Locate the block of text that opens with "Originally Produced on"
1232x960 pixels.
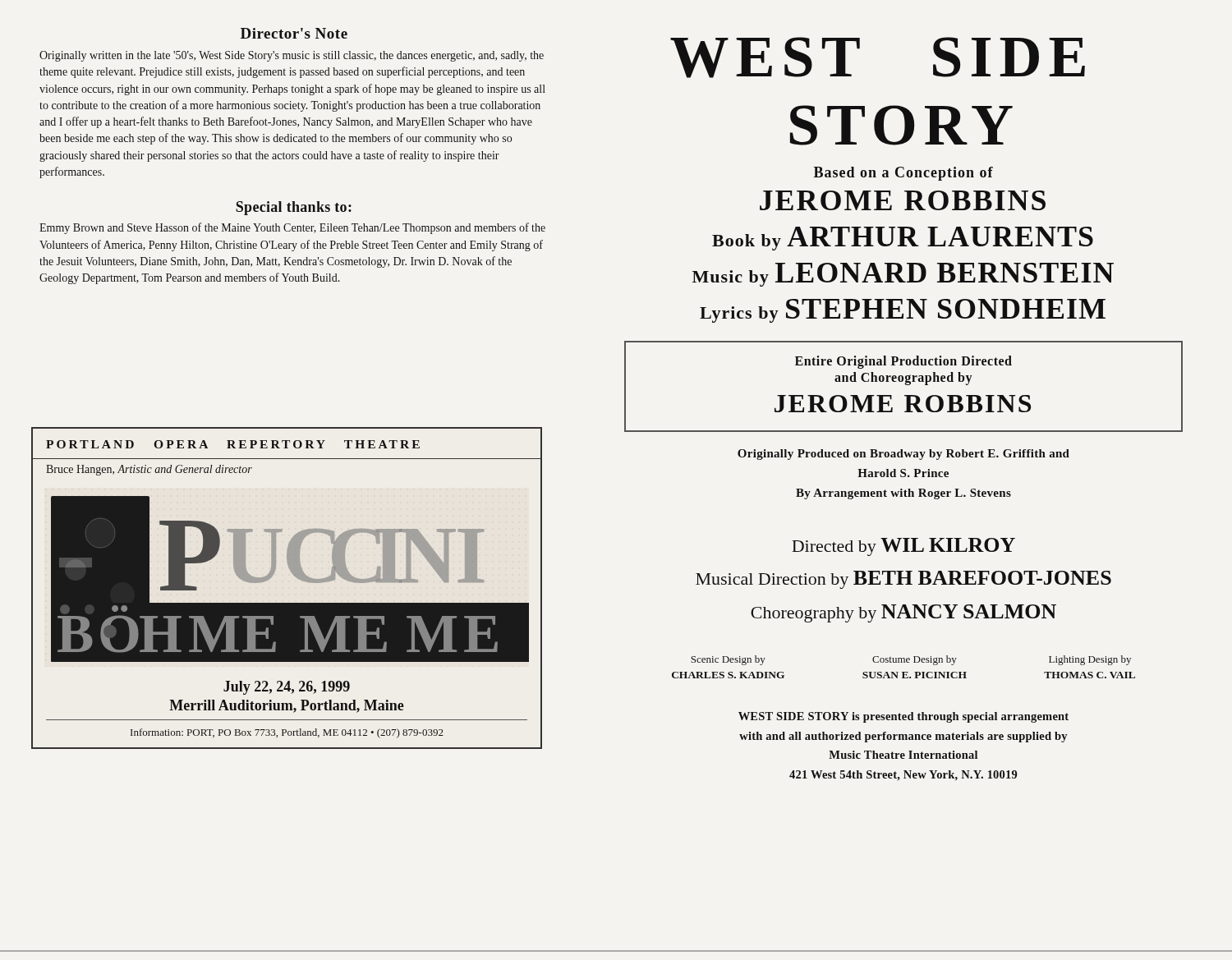click(x=903, y=473)
